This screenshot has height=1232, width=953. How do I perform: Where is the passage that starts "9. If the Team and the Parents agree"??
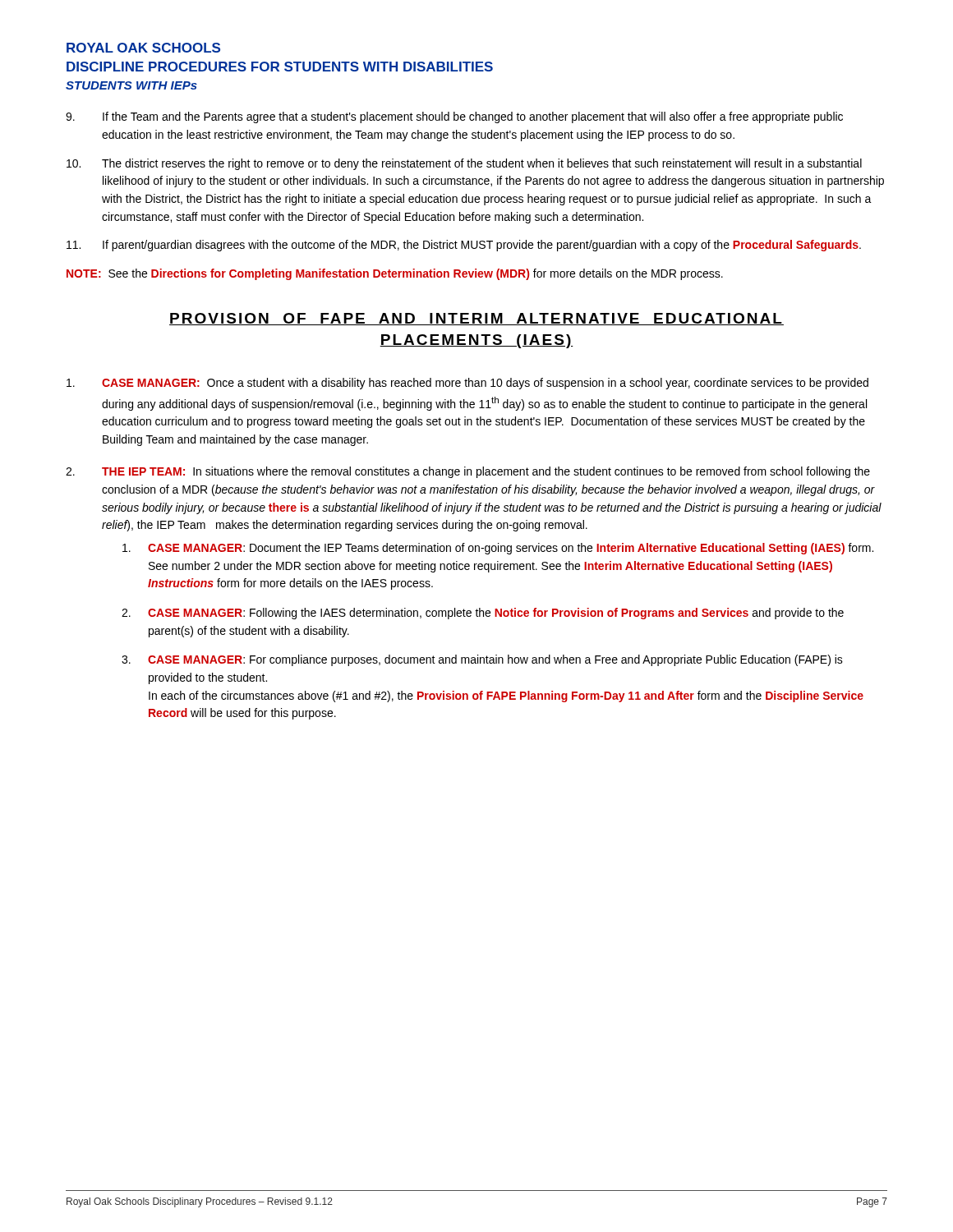point(476,126)
